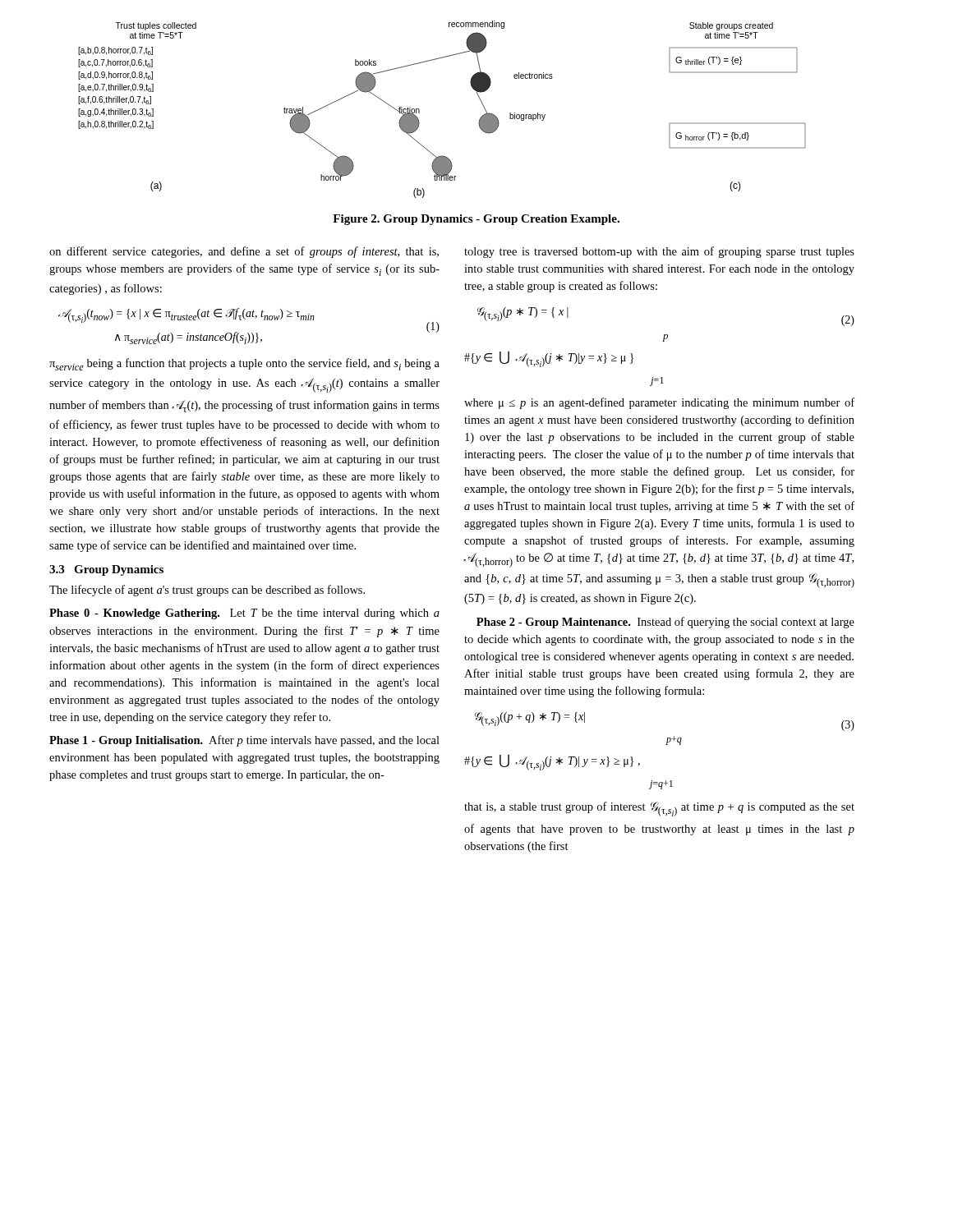Locate the infographic
Screen dimensions: 1232x953
coord(476,113)
